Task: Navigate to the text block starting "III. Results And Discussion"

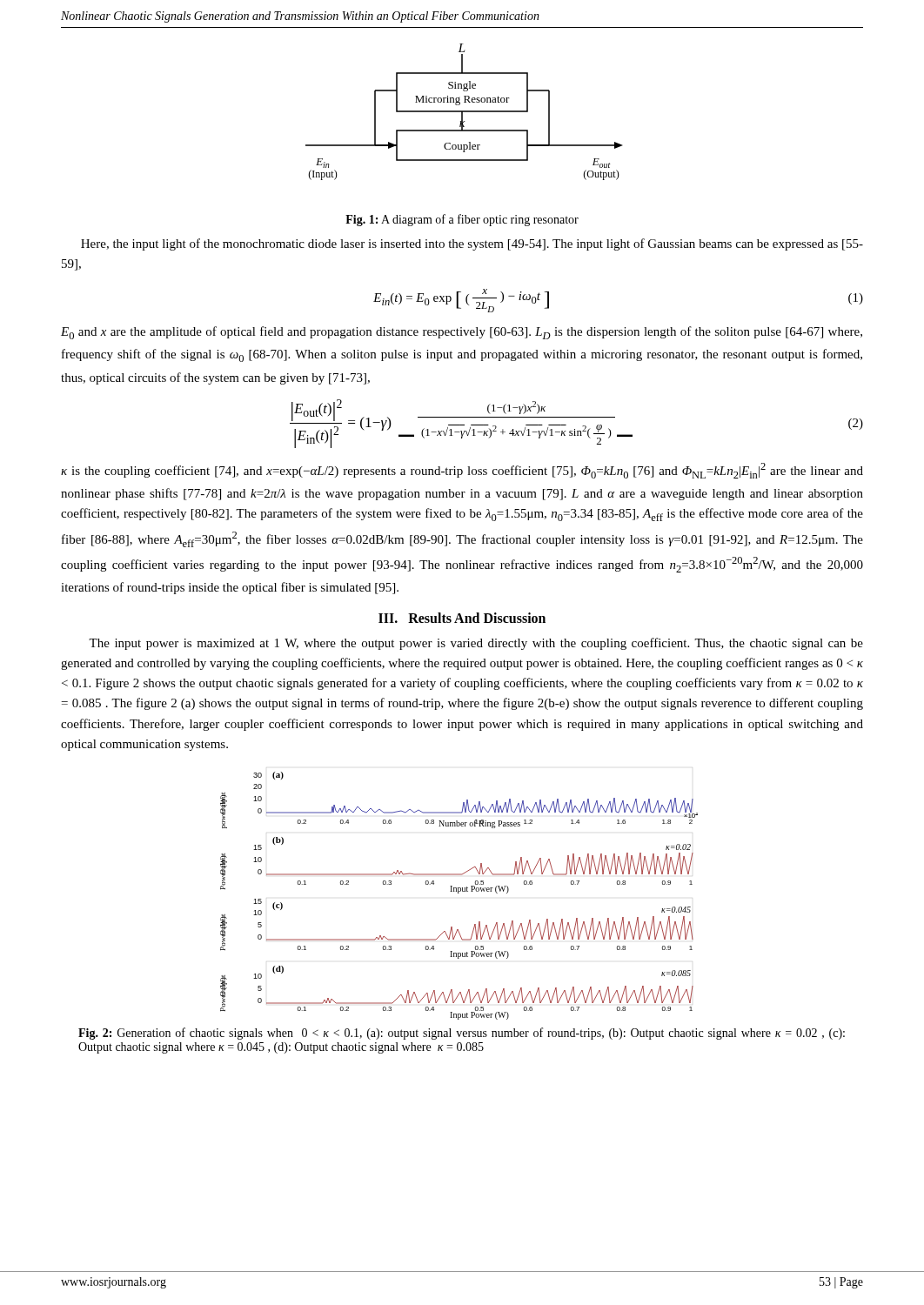Action: (x=462, y=618)
